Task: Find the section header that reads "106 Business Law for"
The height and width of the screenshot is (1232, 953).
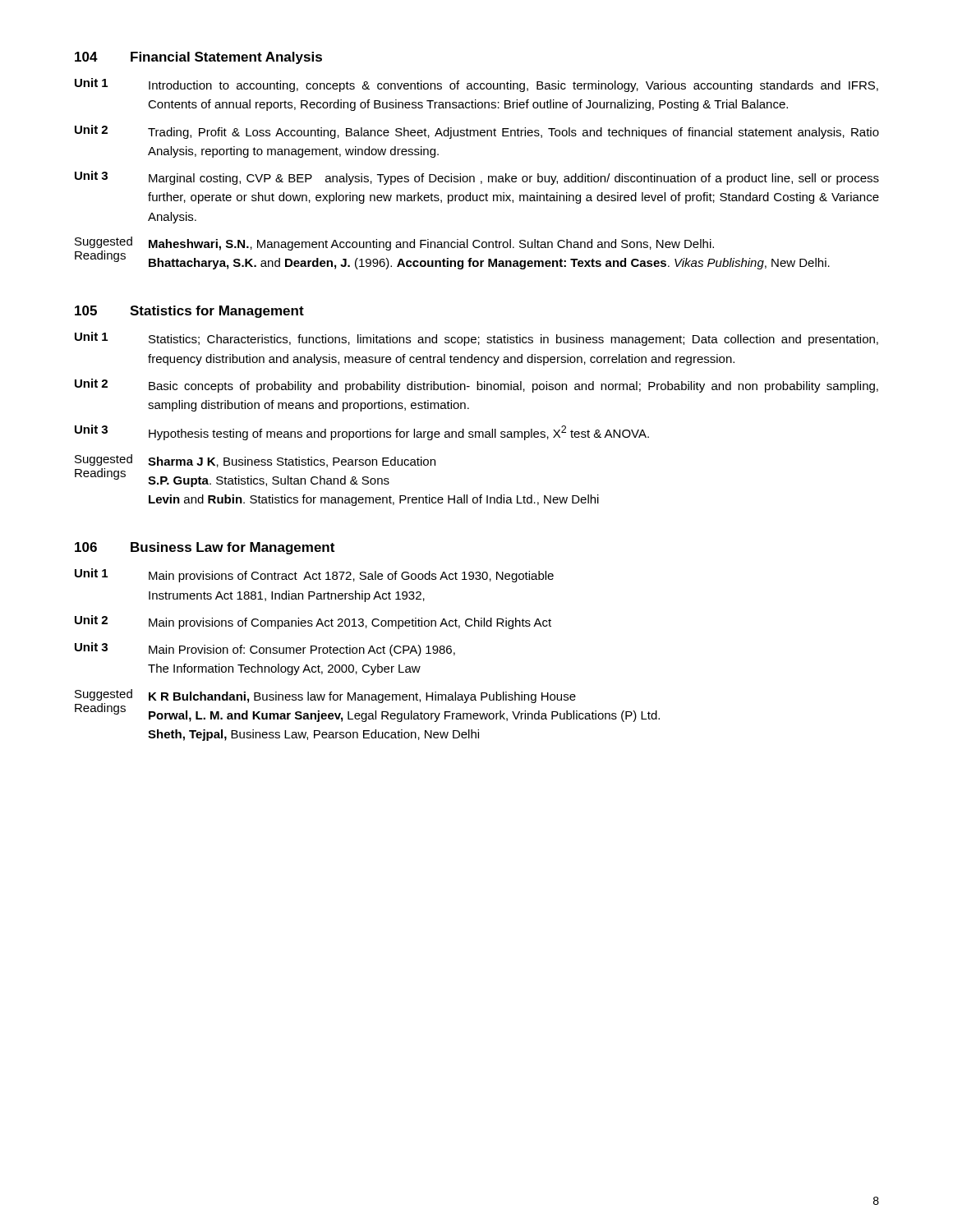Action: [204, 548]
